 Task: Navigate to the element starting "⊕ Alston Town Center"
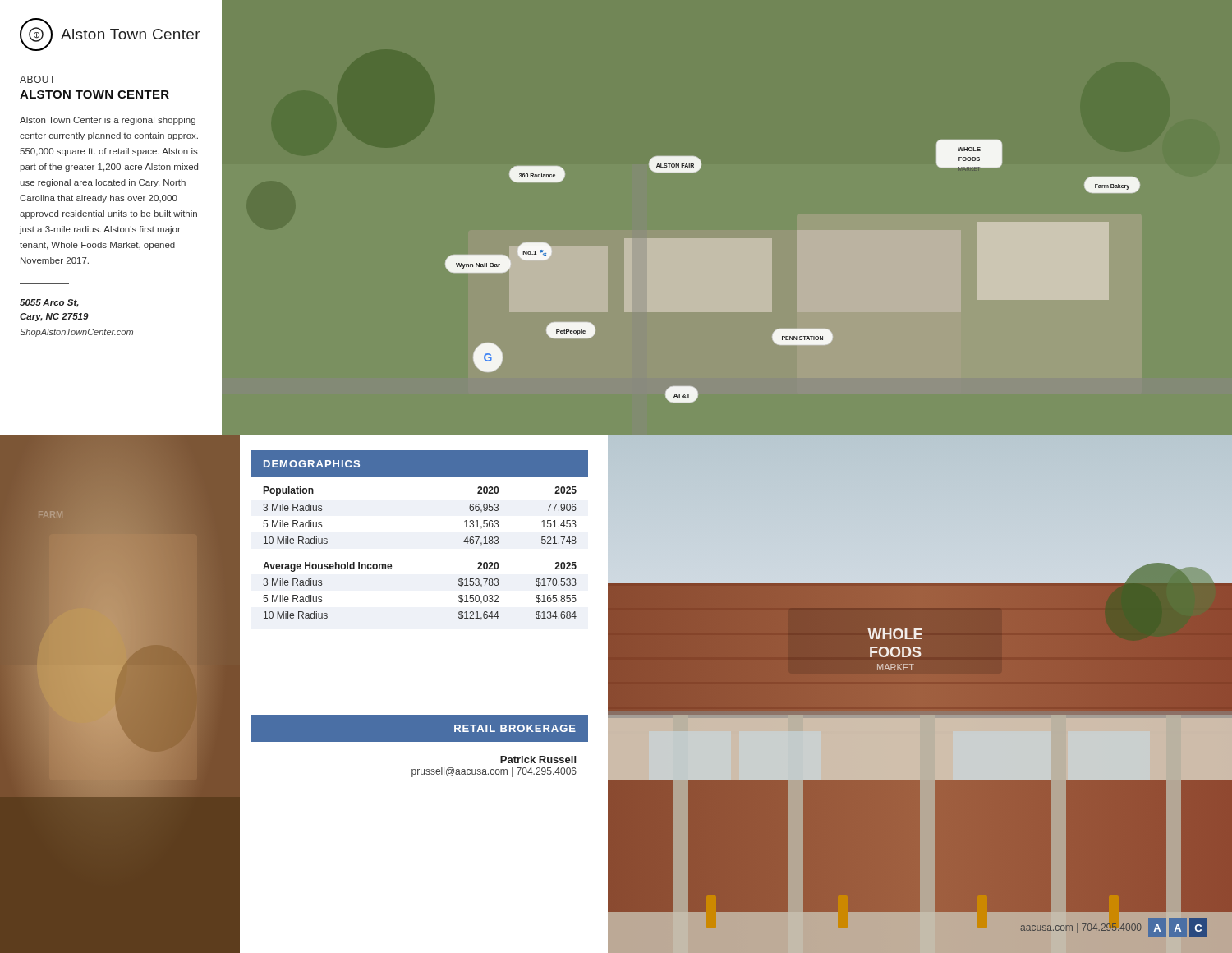click(x=111, y=34)
